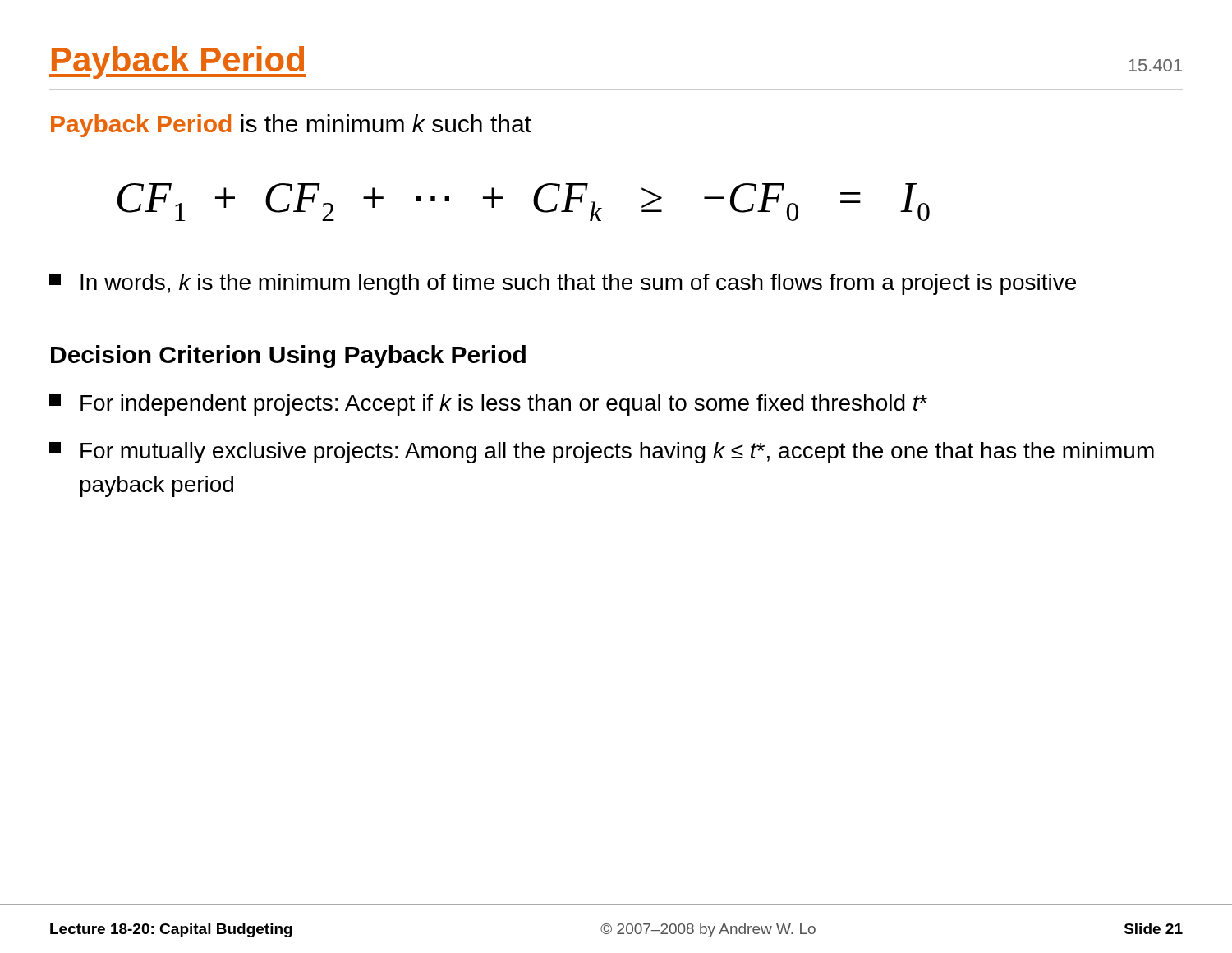Click the passage that begins "For independent projects: Accept if k"
Image resolution: width=1232 pixels, height=953 pixels.
[x=488, y=403]
